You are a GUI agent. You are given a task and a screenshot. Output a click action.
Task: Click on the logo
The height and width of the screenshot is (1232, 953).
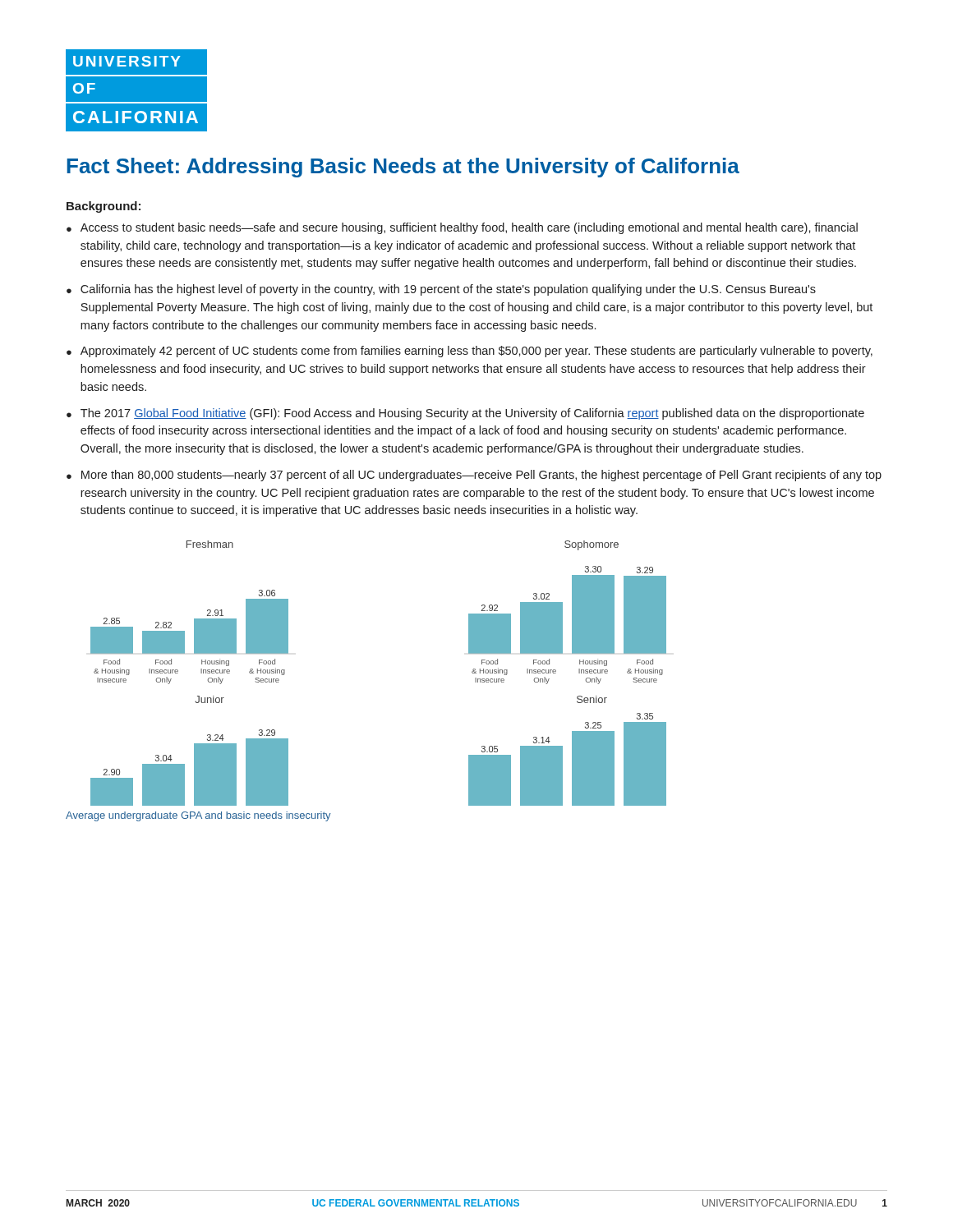pos(136,91)
